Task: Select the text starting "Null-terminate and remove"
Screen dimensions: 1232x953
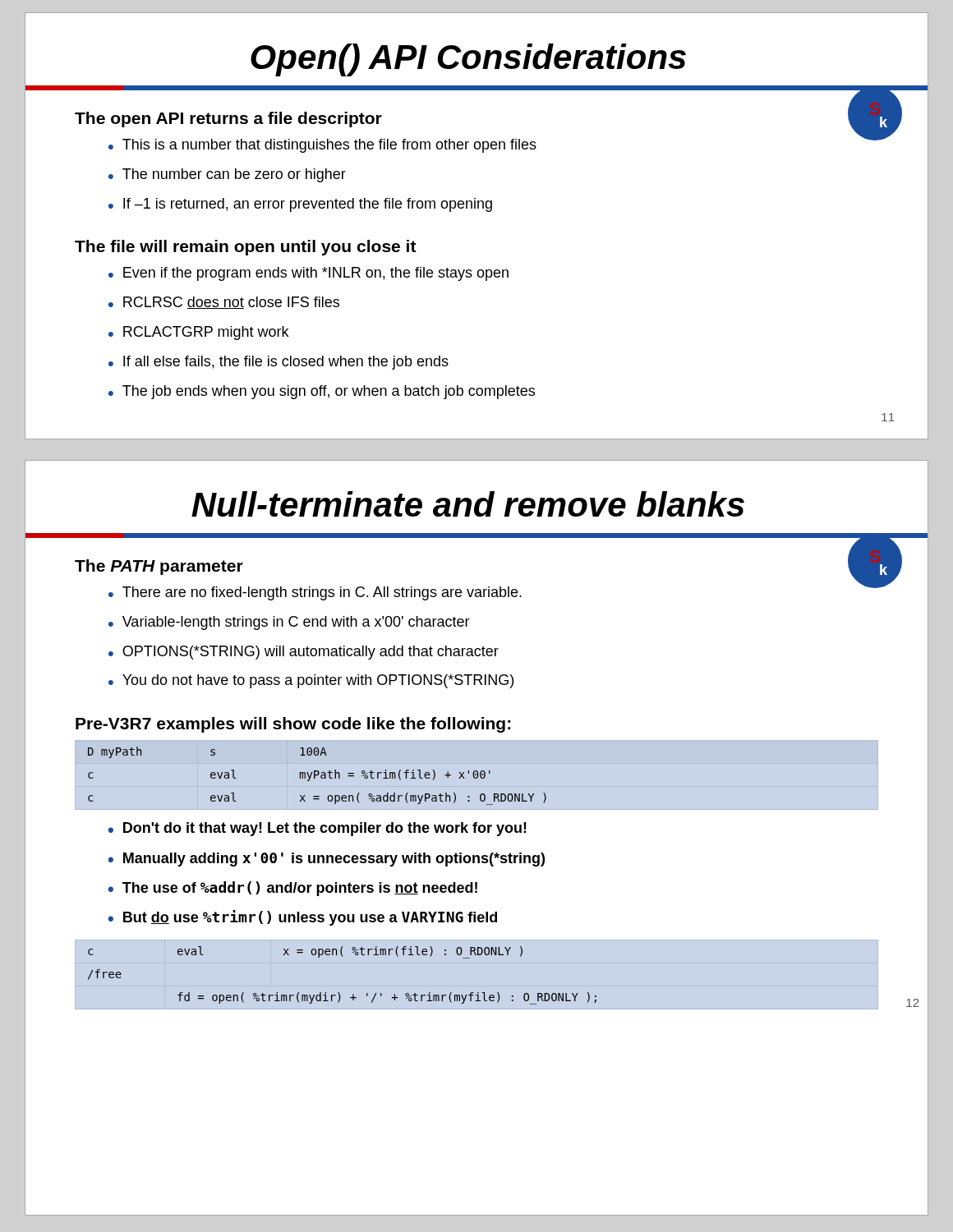Action: (468, 505)
